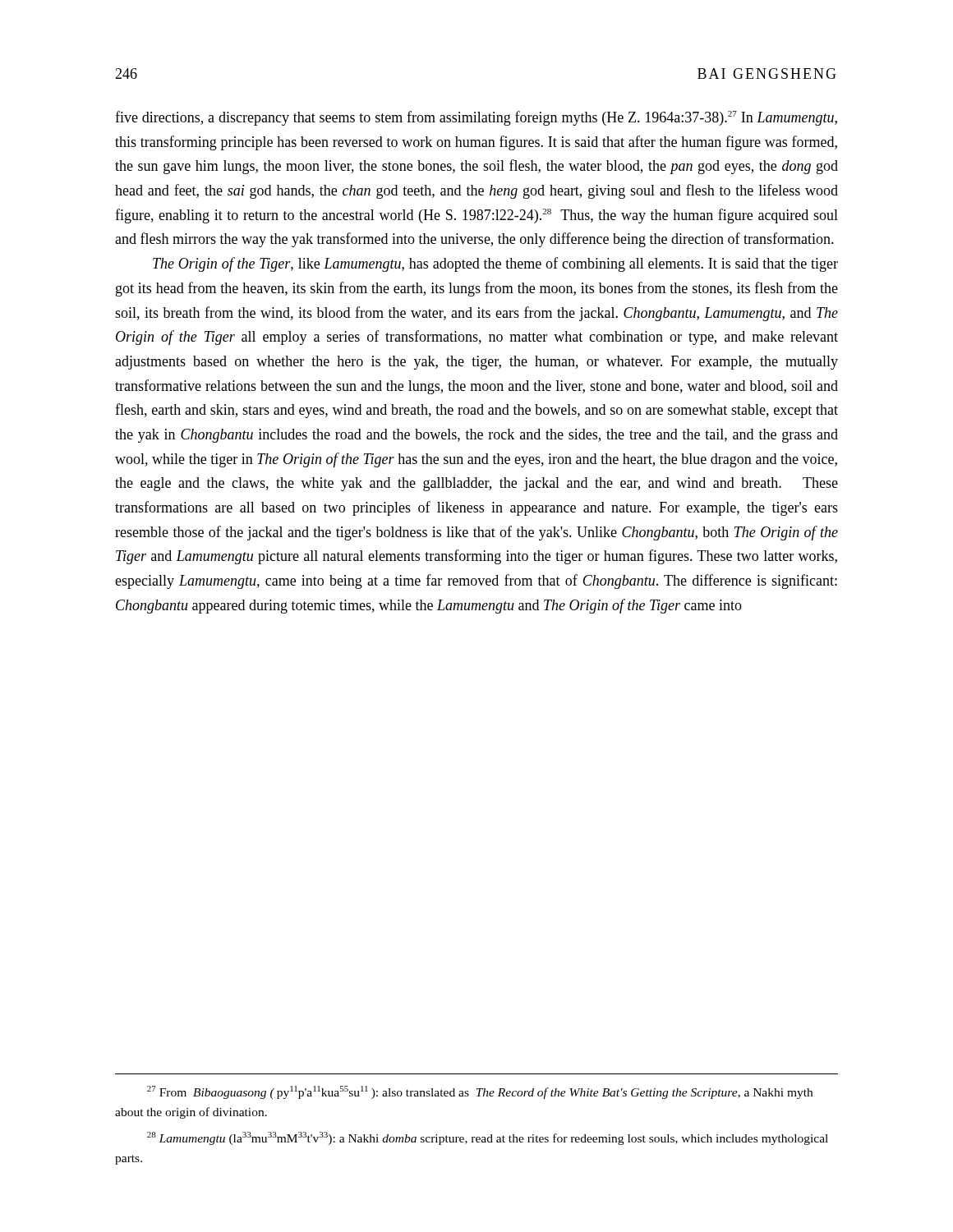The image size is (953, 1232).
Task: Click on the block starting "five directions, a discrepancy that seems to"
Action: [476, 179]
